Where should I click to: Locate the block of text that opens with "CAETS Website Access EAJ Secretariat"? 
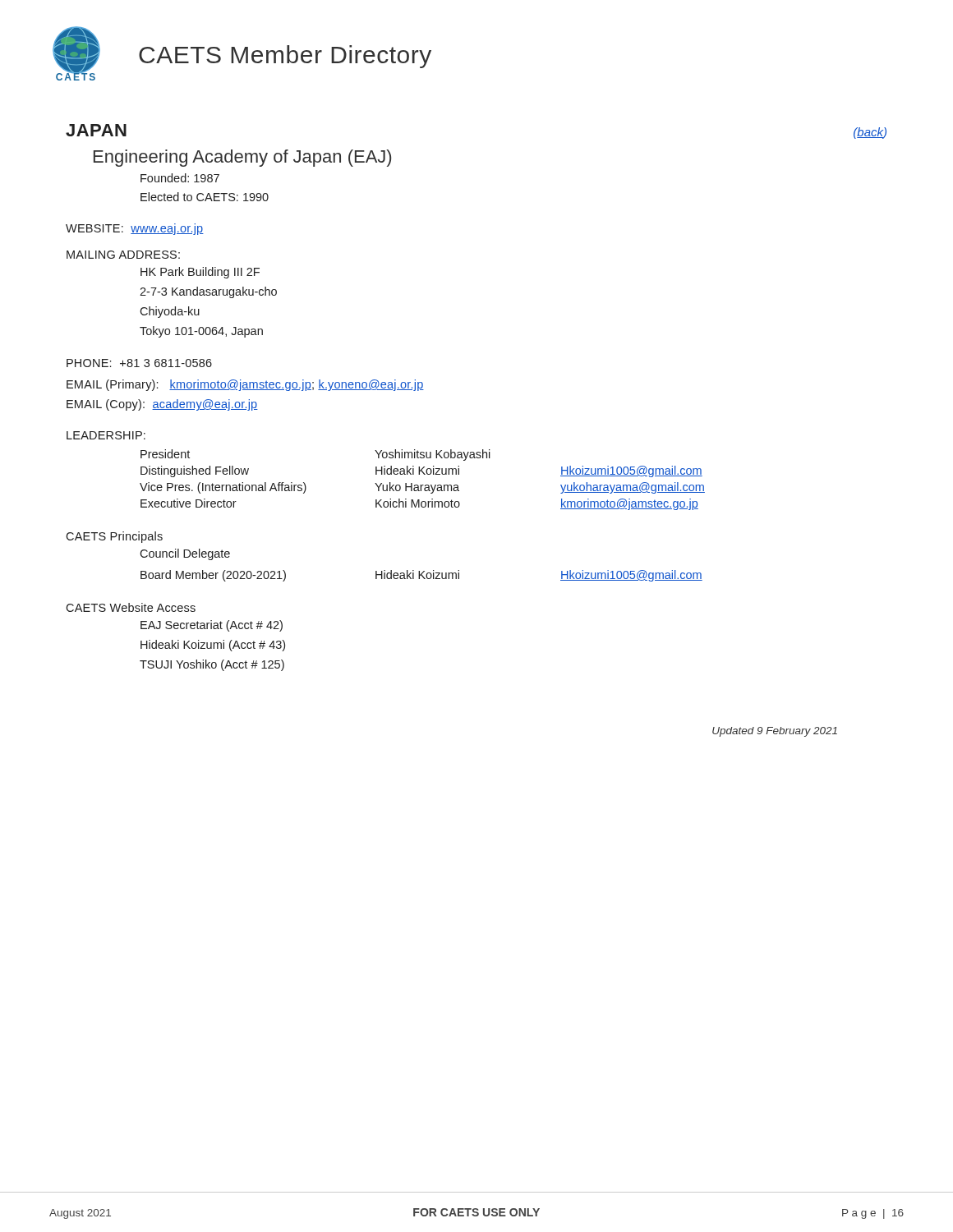tap(131, 607)
